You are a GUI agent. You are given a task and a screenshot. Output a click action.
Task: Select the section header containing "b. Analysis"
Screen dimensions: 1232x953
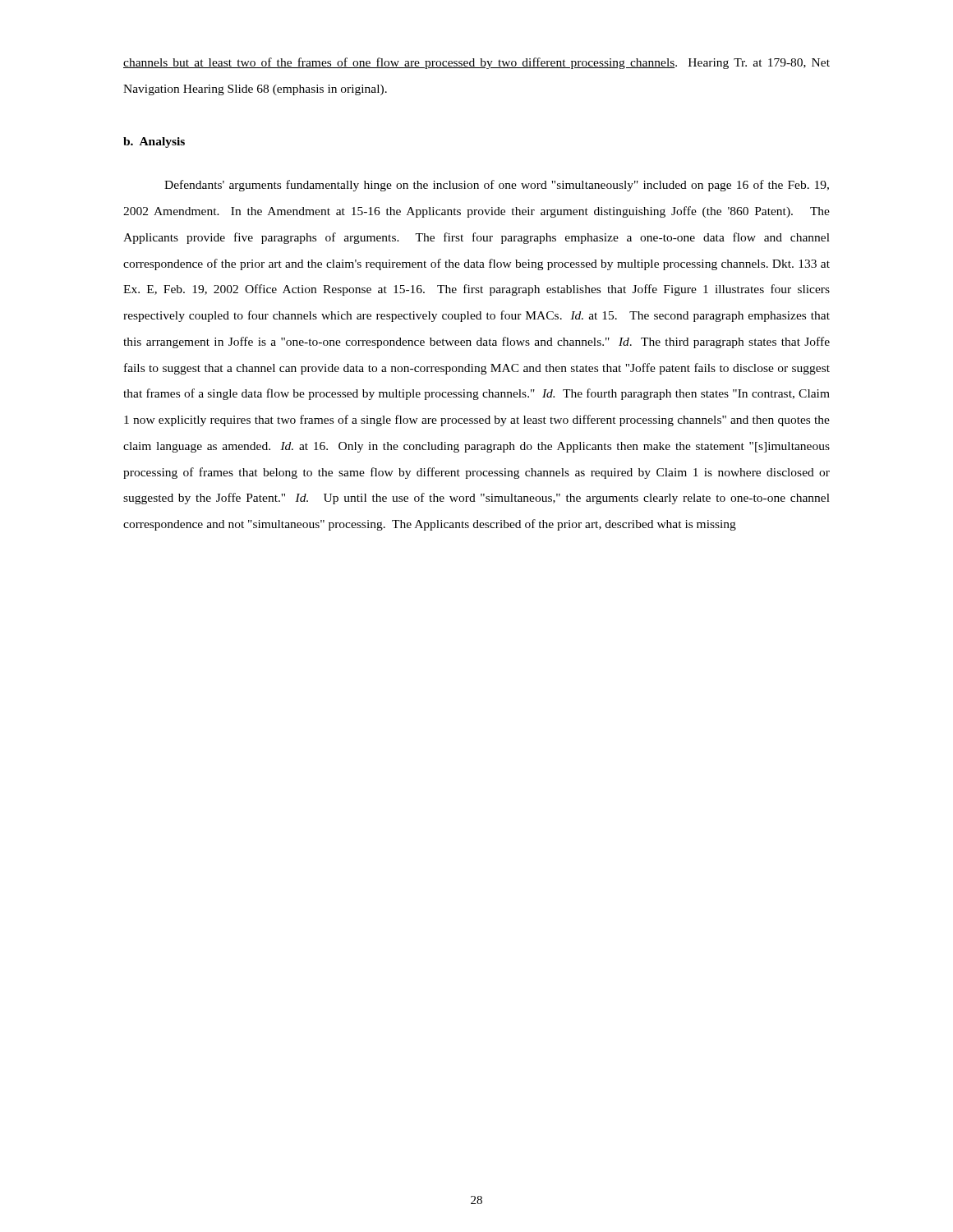point(154,141)
